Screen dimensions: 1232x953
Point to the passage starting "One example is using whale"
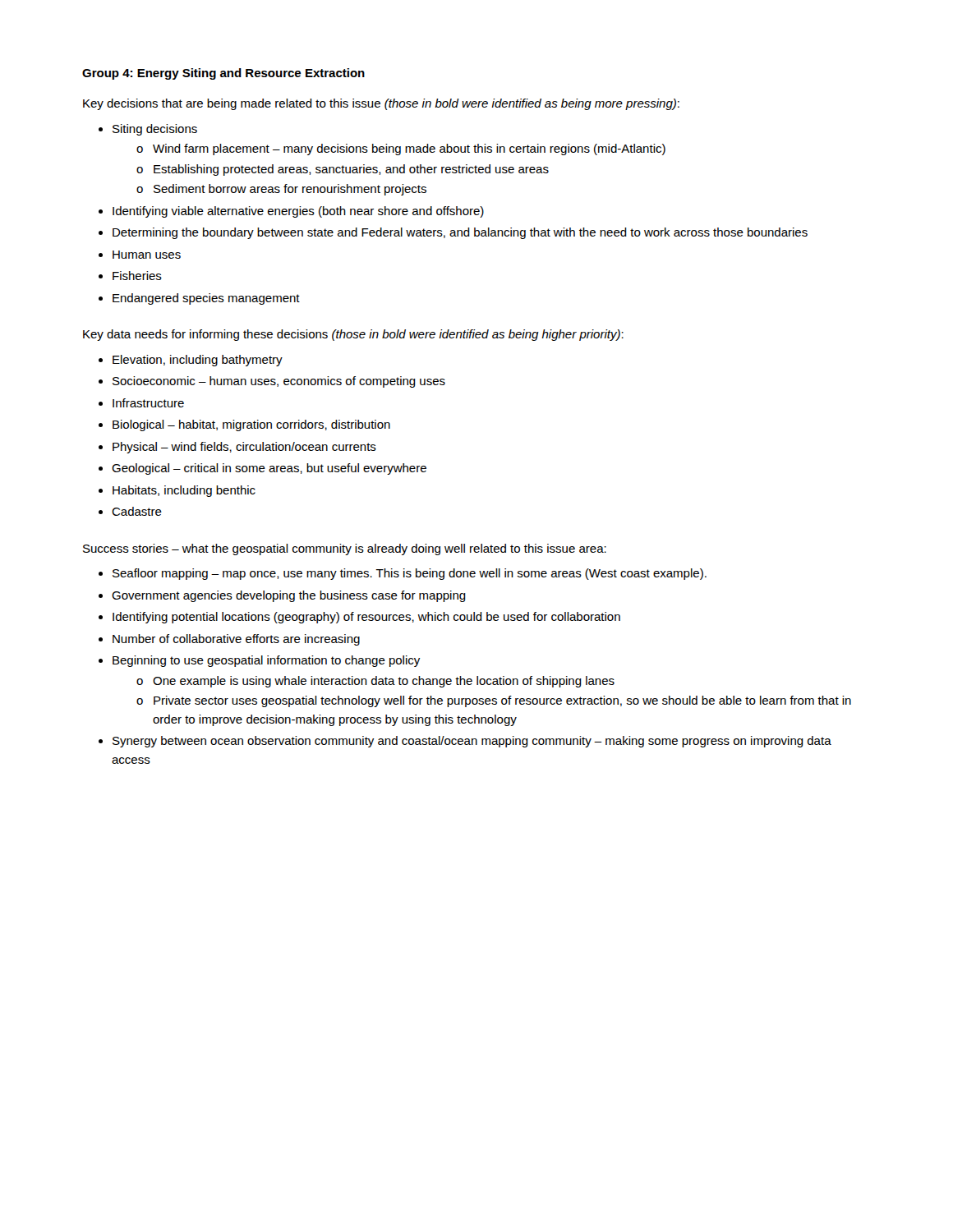(x=384, y=680)
